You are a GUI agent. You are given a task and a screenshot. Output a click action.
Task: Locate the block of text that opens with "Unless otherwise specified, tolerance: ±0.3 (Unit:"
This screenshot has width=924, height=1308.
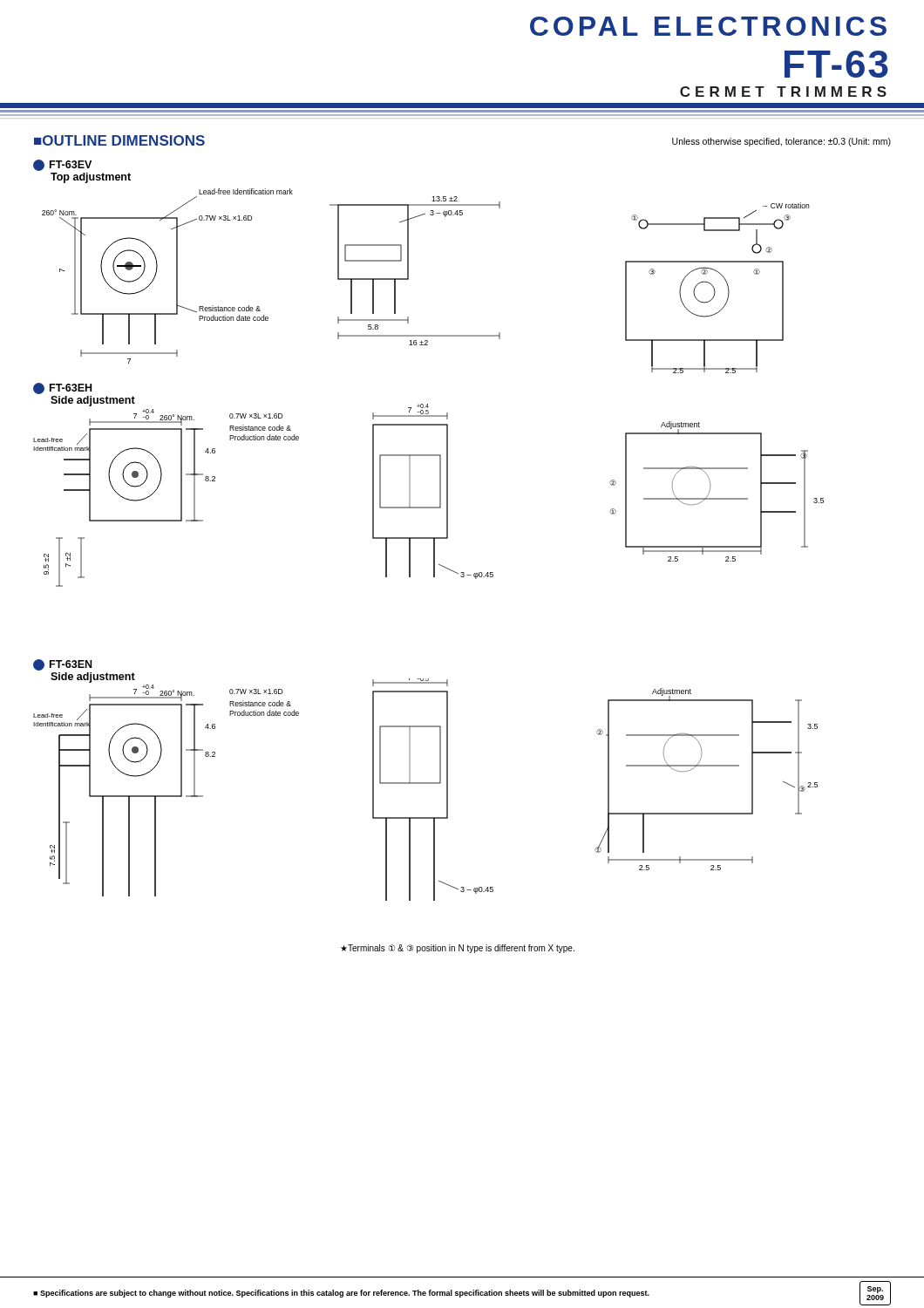pyautogui.click(x=781, y=141)
